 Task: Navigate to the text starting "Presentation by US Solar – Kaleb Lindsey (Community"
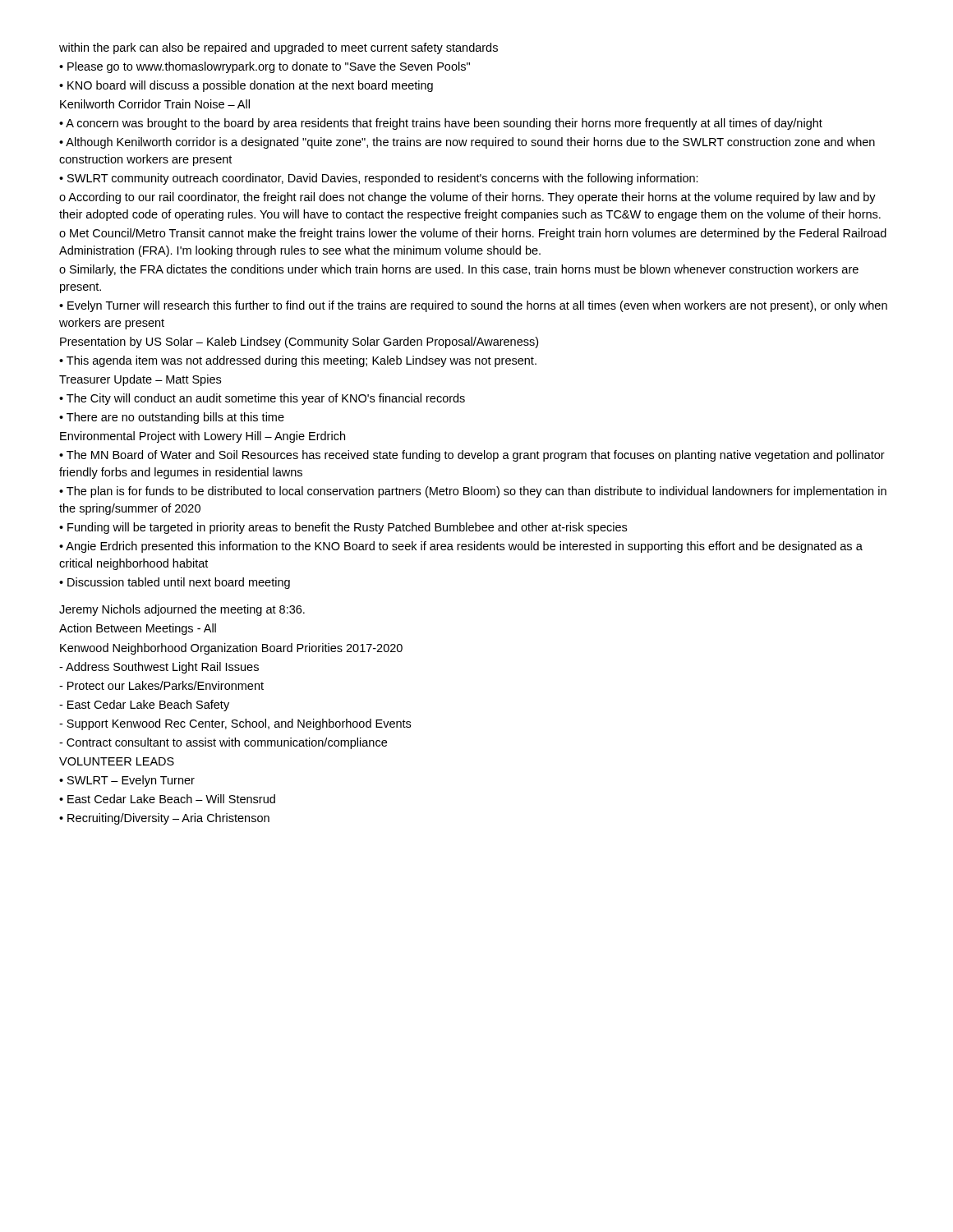476,342
